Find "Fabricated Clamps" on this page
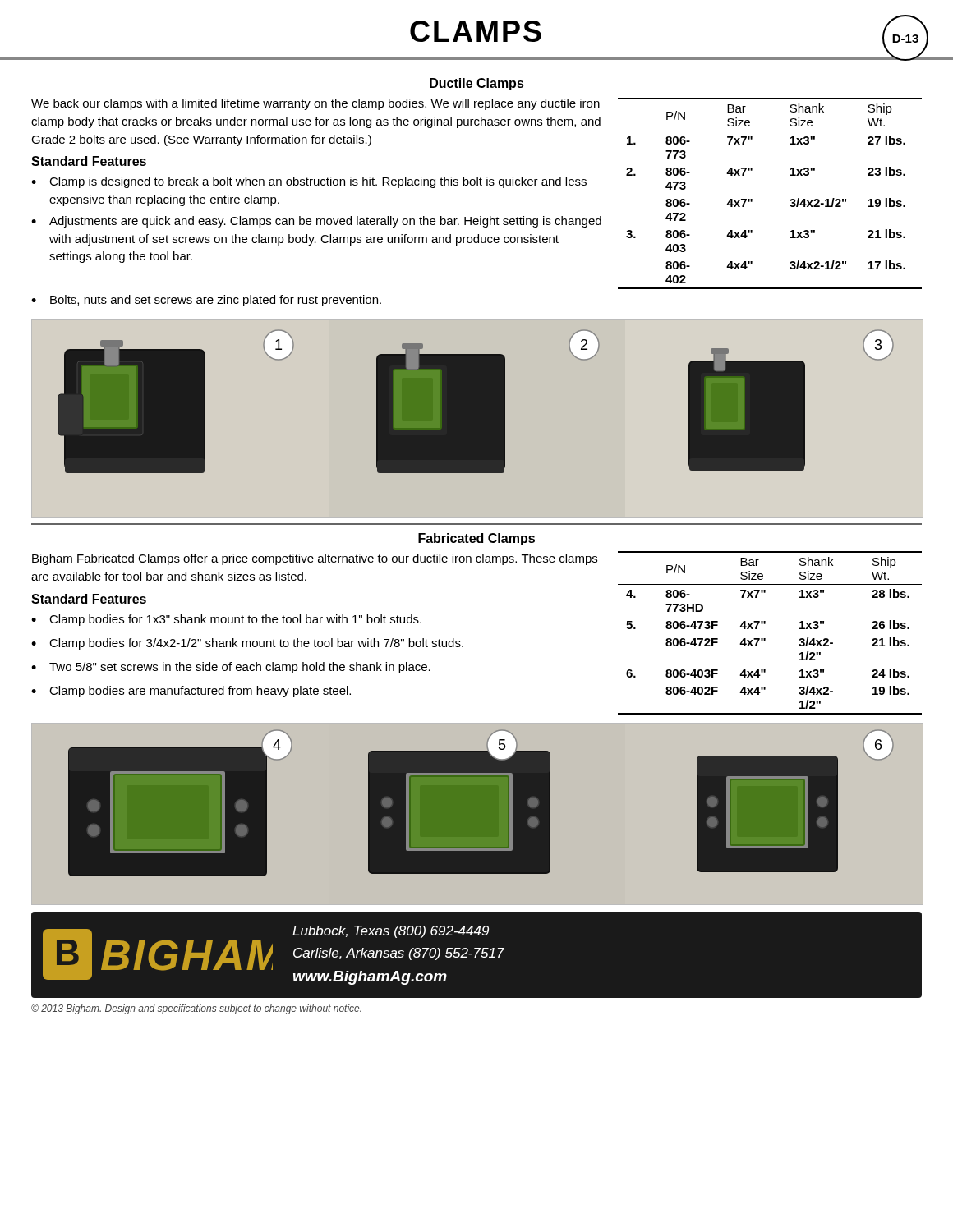 click(476, 538)
